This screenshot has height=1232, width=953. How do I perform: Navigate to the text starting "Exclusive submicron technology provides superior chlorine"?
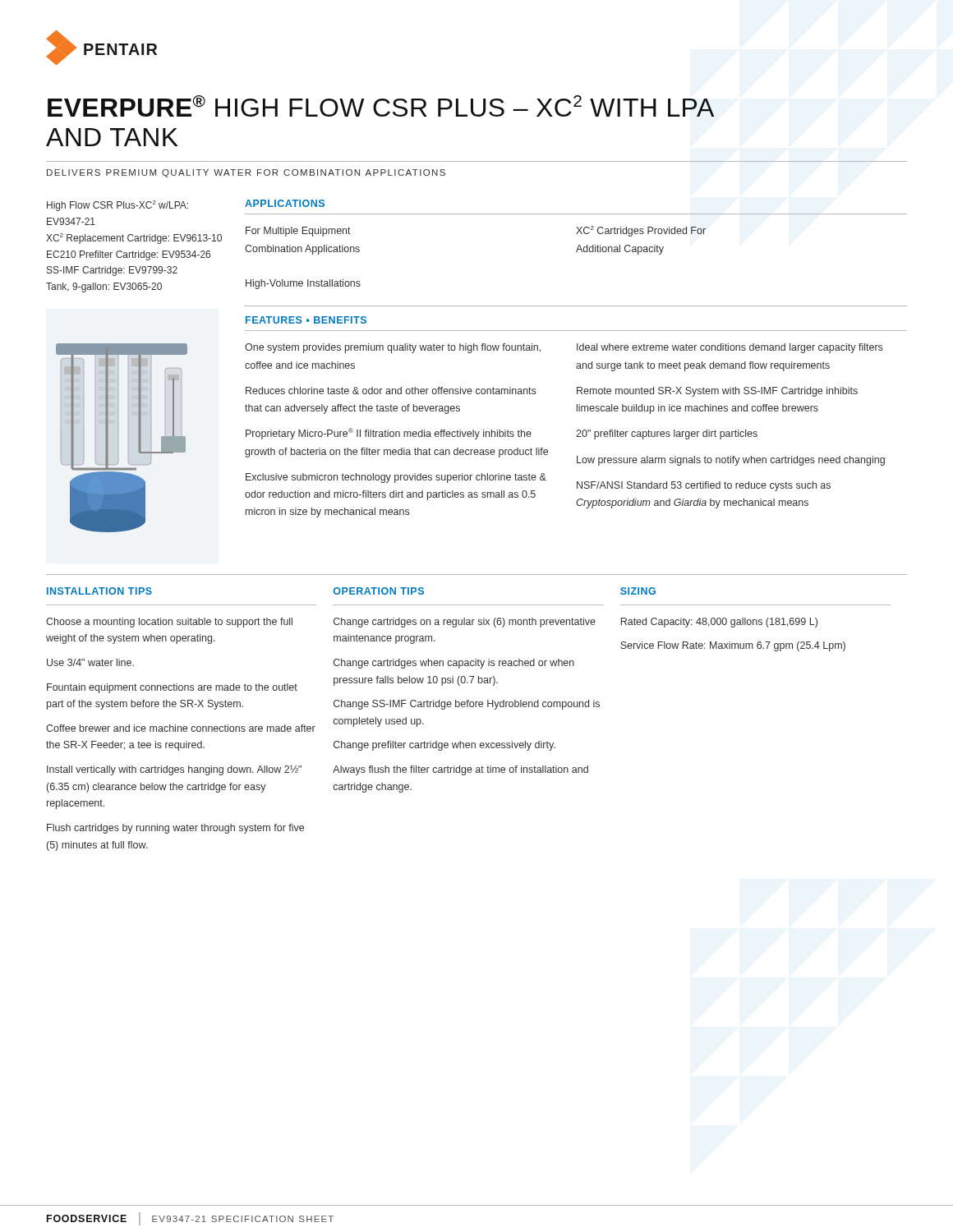click(x=400, y=495)
